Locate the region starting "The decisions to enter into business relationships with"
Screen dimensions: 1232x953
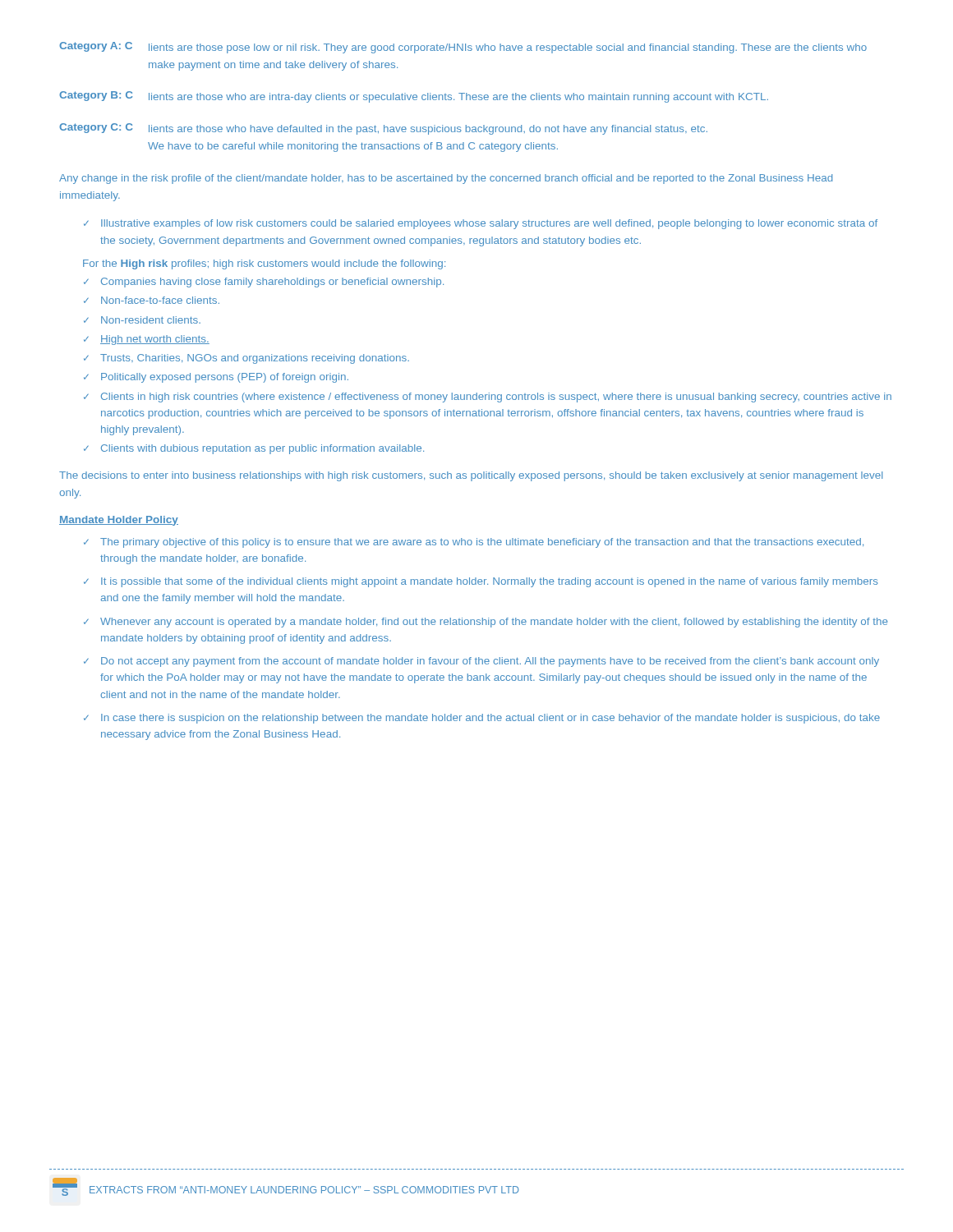471,483
